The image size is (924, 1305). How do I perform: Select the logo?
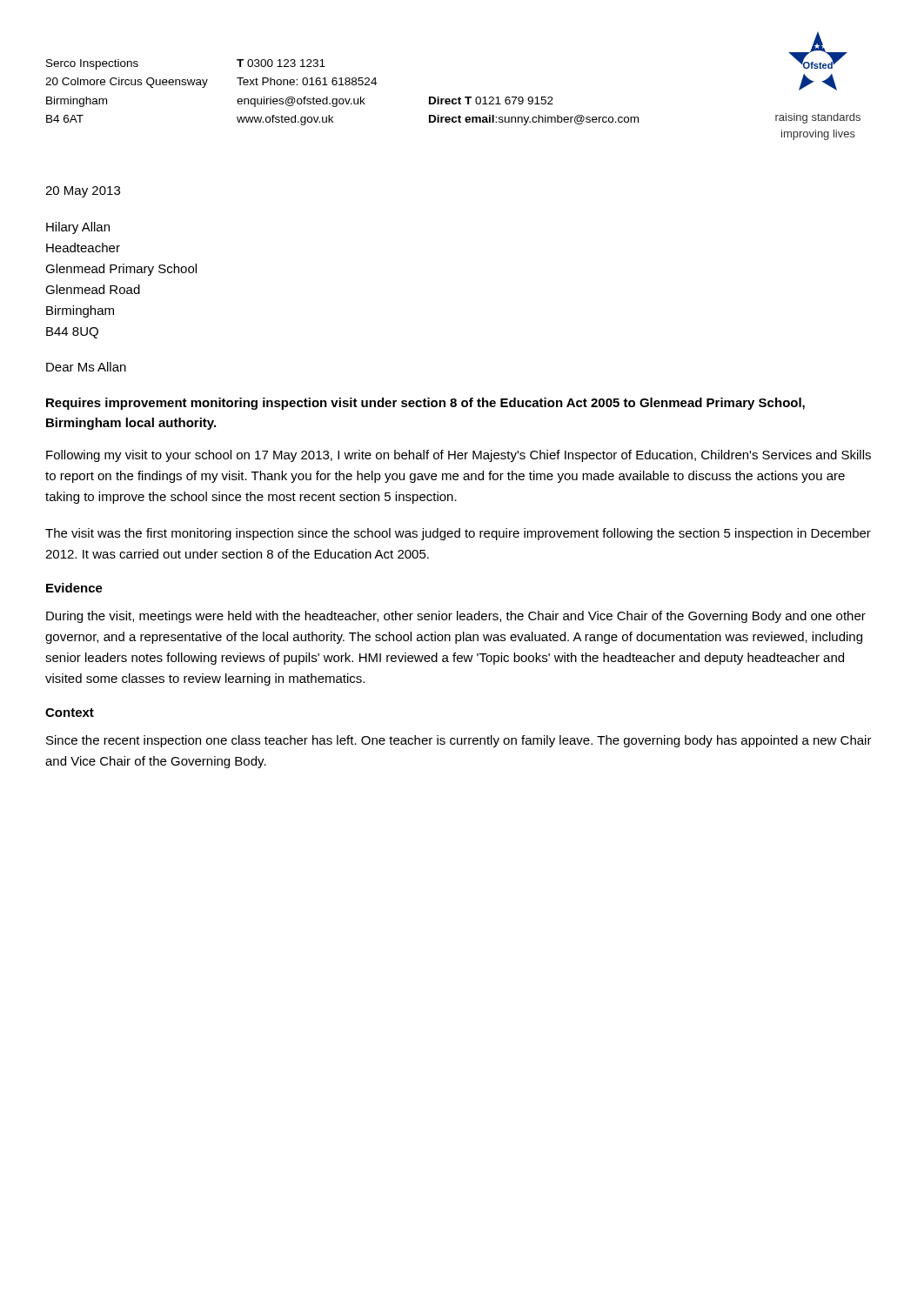818,85
